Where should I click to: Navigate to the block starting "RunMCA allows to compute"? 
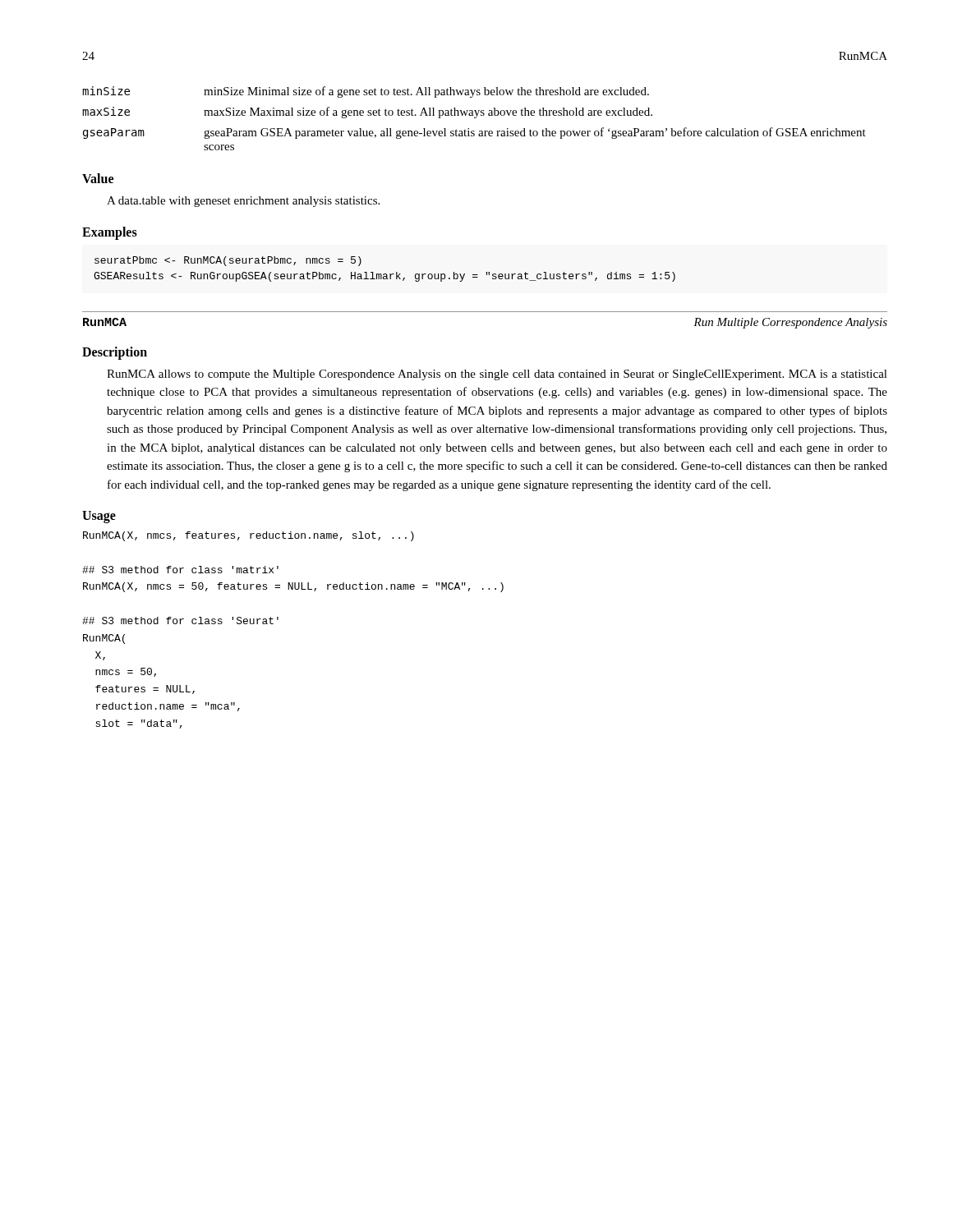coord(497,429)
